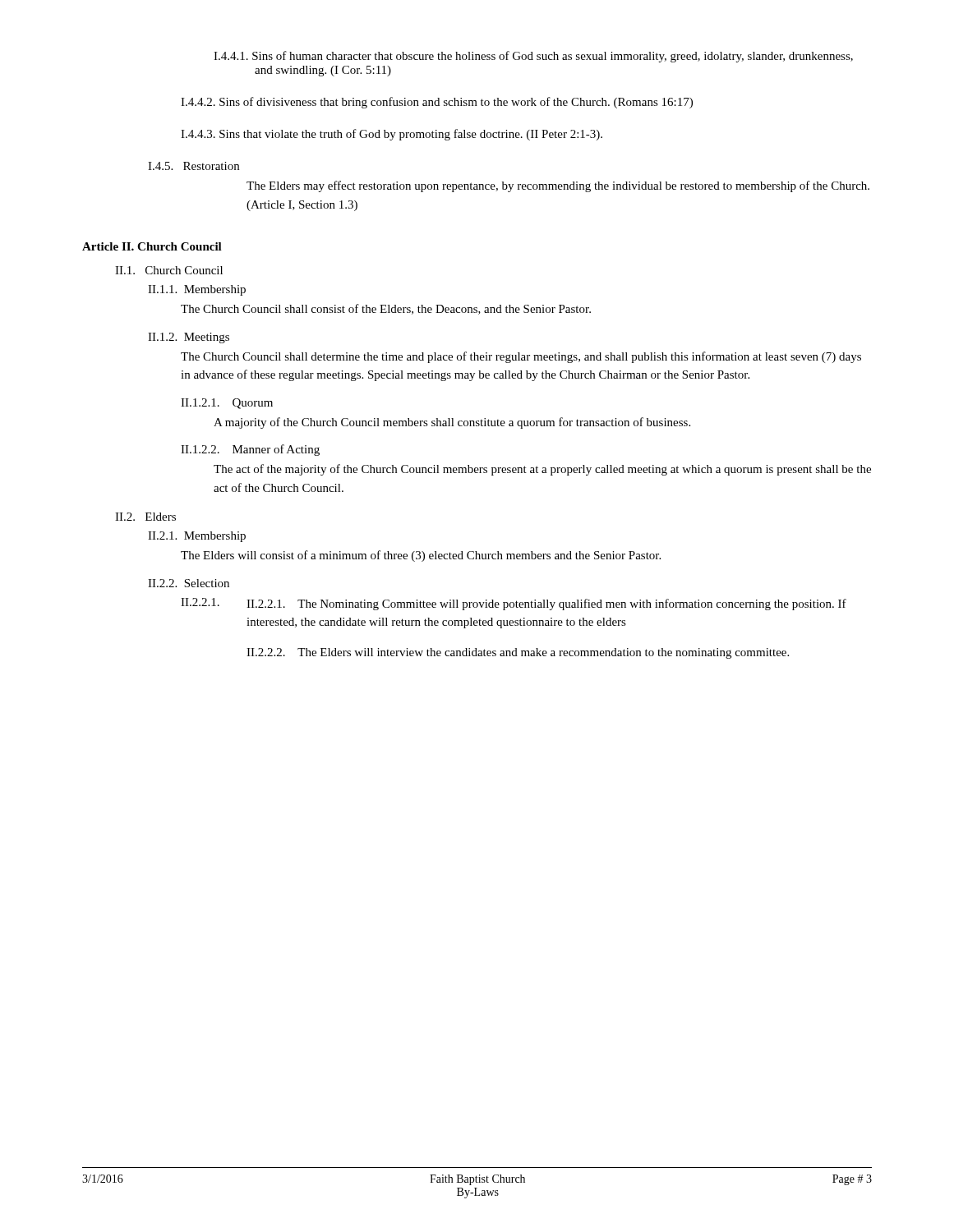Select the text starting "I.4.4.1. Sins of human character that"
This screenshot has width=954, height=1232.
(x=543, y=63)
